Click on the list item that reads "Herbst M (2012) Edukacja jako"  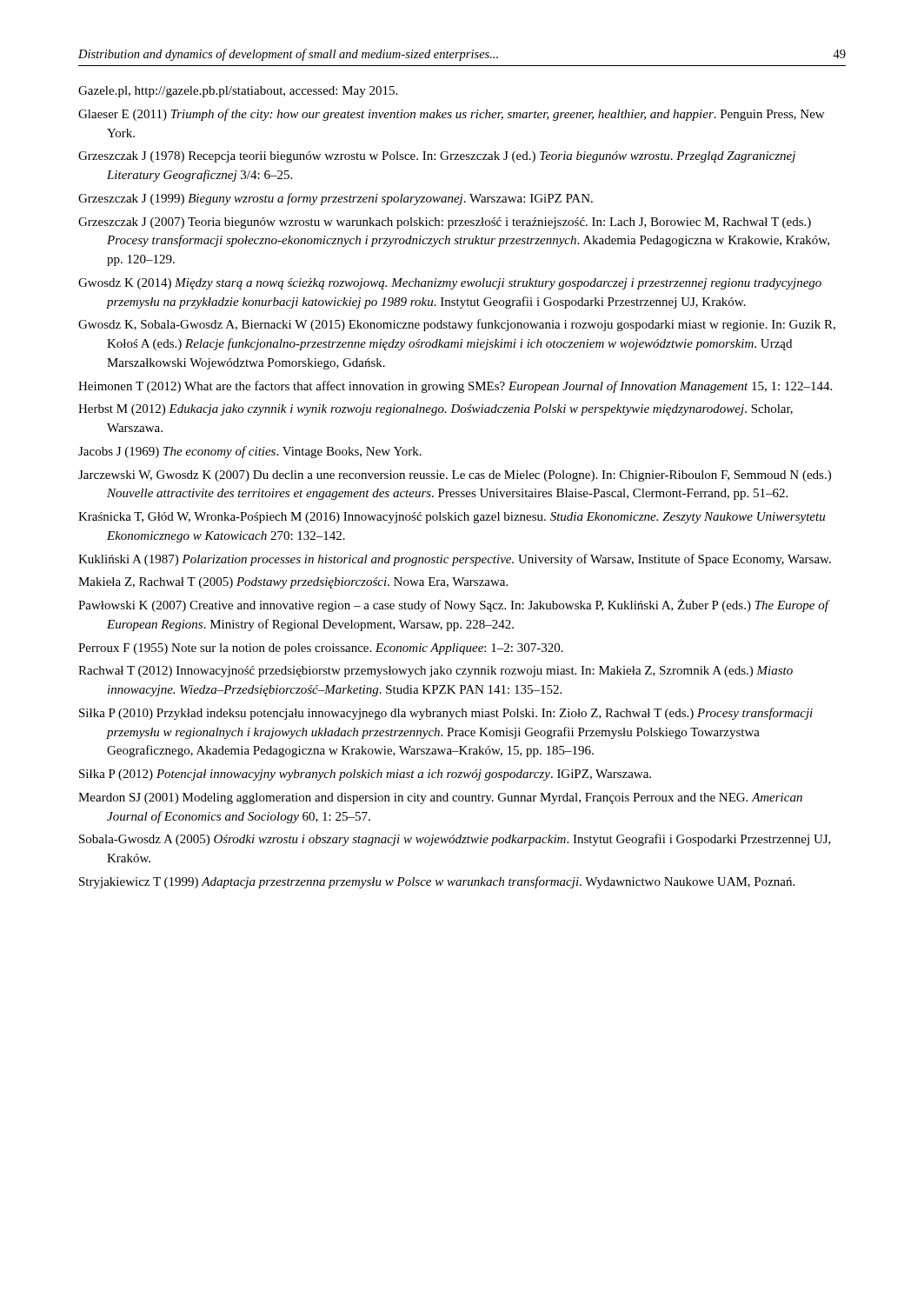click(436, 418)
